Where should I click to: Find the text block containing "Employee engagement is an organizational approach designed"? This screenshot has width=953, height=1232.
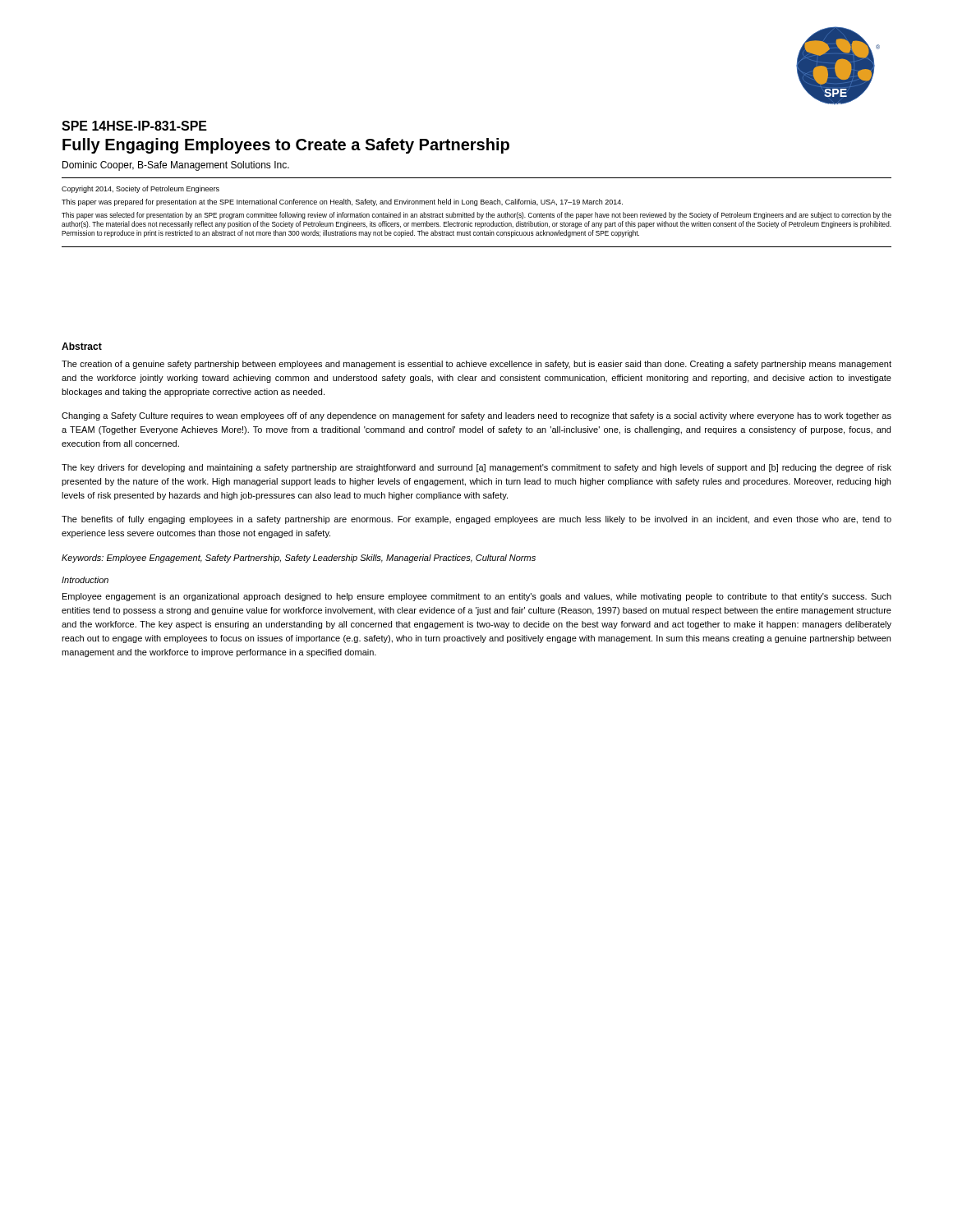(476, 624)
